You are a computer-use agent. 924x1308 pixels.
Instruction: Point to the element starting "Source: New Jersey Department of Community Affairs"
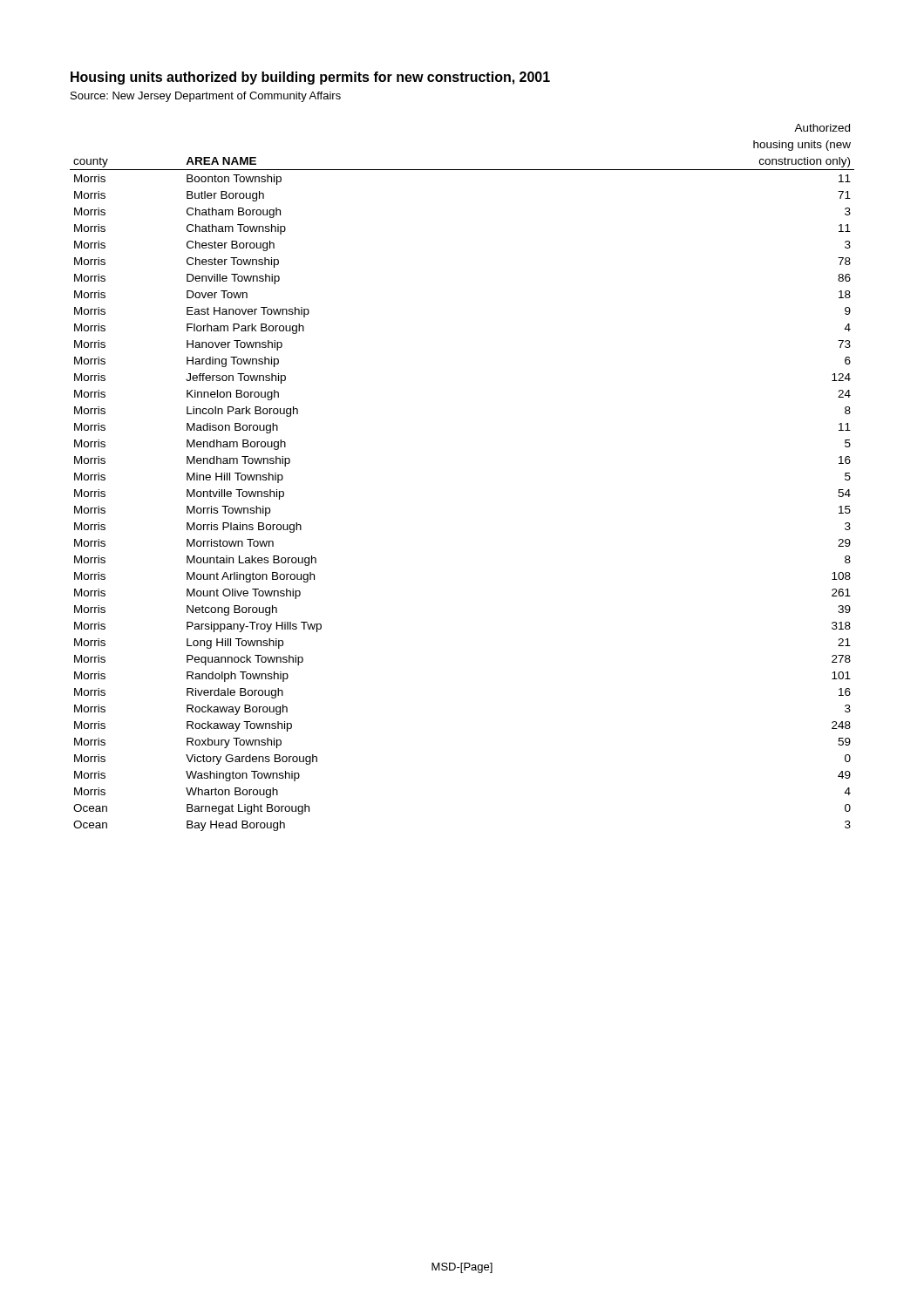tap(205, 95)
